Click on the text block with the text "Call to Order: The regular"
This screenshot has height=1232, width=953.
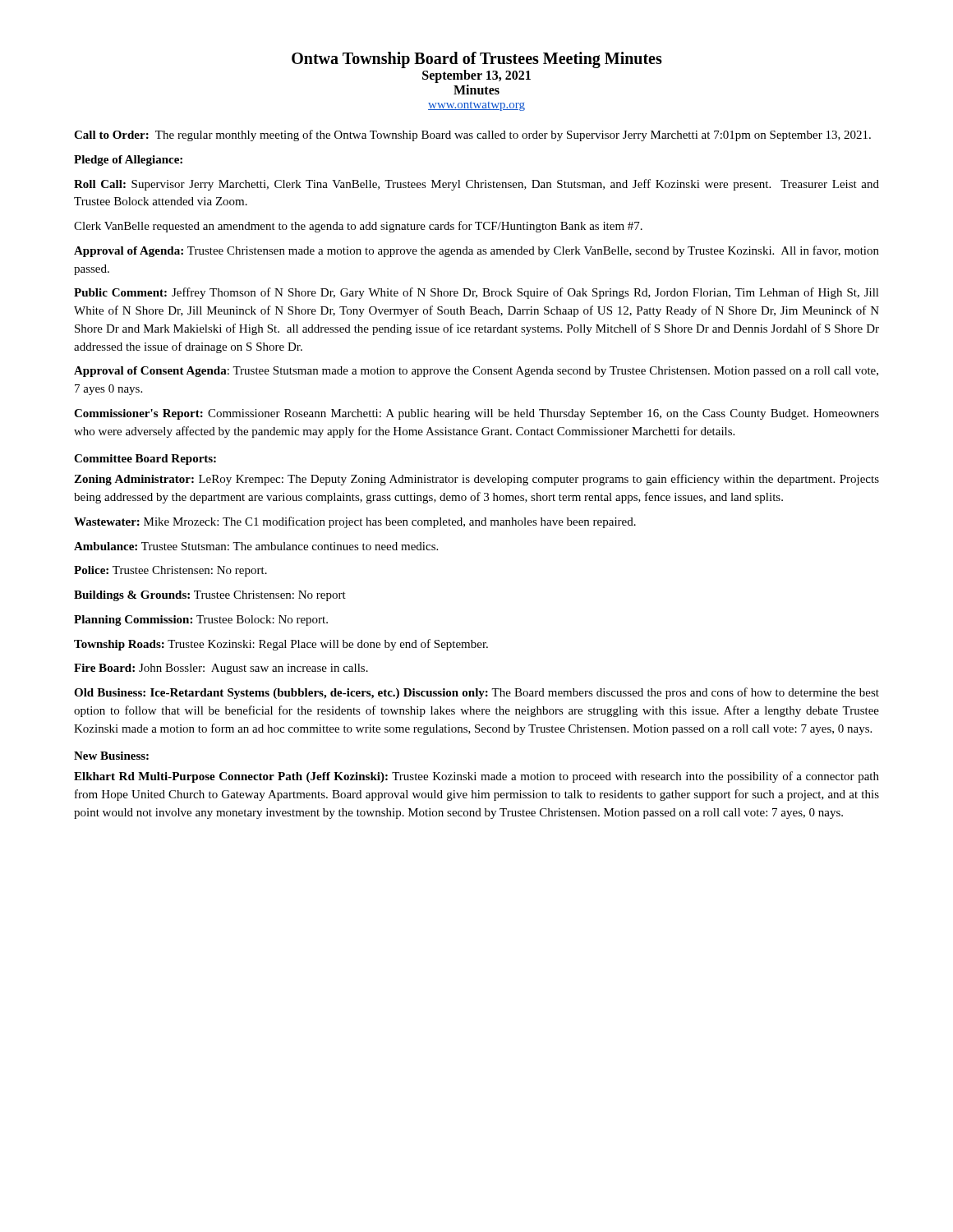coord(476,262)
